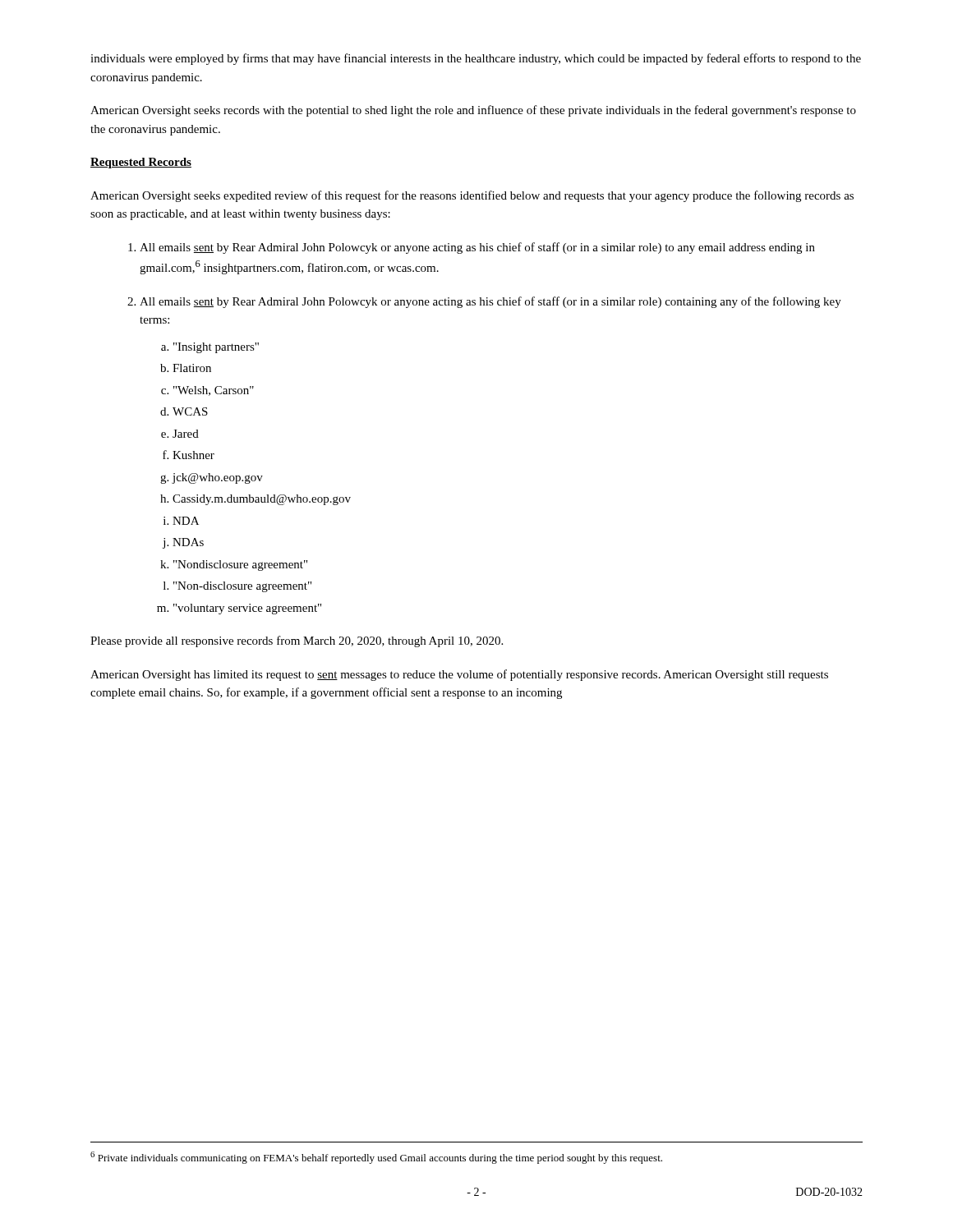Viewport: 953px width, 1232px height.
Task: Locate the block of text that opens with "American Oversight has limited its request to"
Action: [x=476, y=683]
